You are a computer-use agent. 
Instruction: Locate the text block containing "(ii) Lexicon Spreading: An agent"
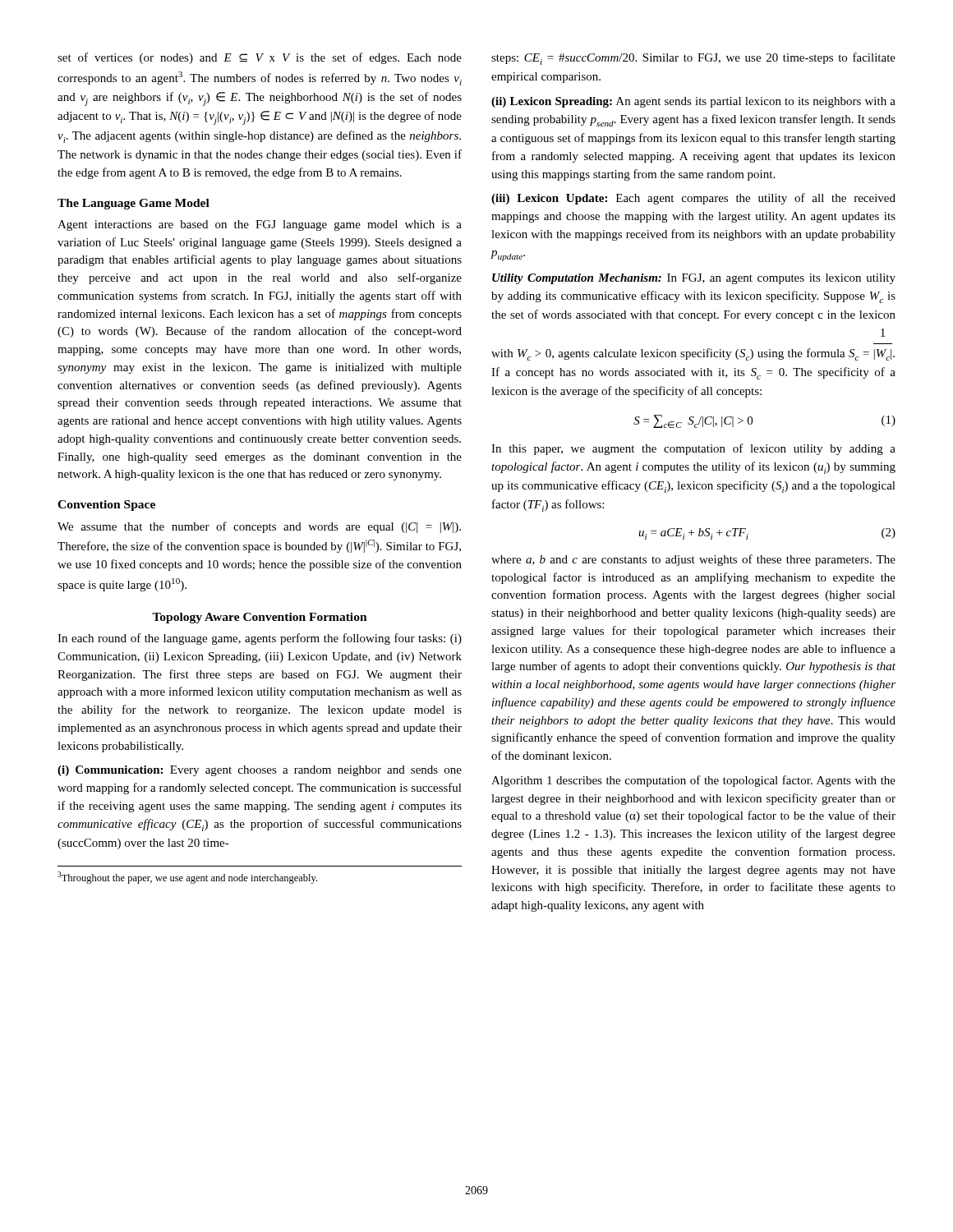[x=693, y=138]
